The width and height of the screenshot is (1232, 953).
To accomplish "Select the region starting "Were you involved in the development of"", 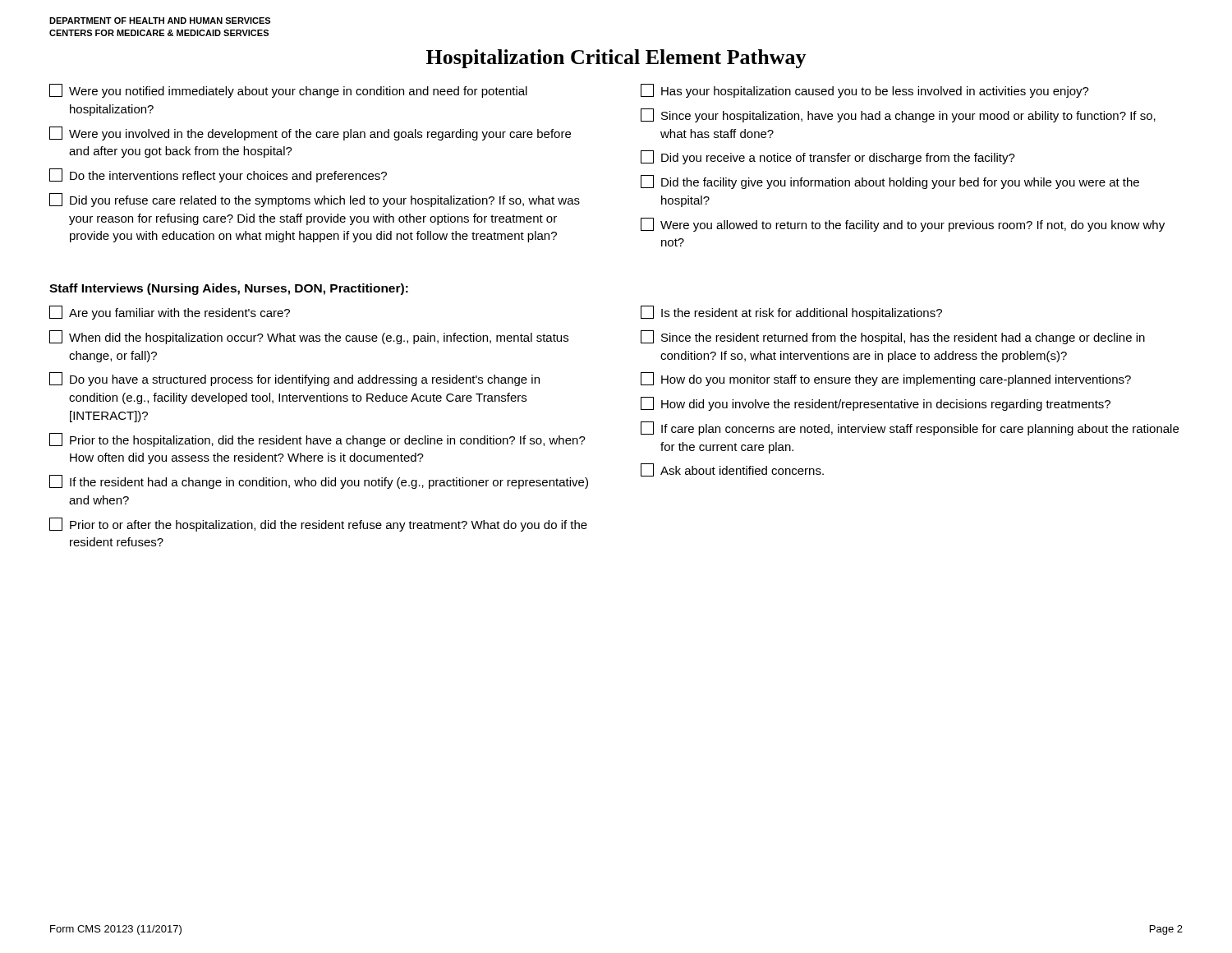I will pyautogui.click(x=320, y=142).
